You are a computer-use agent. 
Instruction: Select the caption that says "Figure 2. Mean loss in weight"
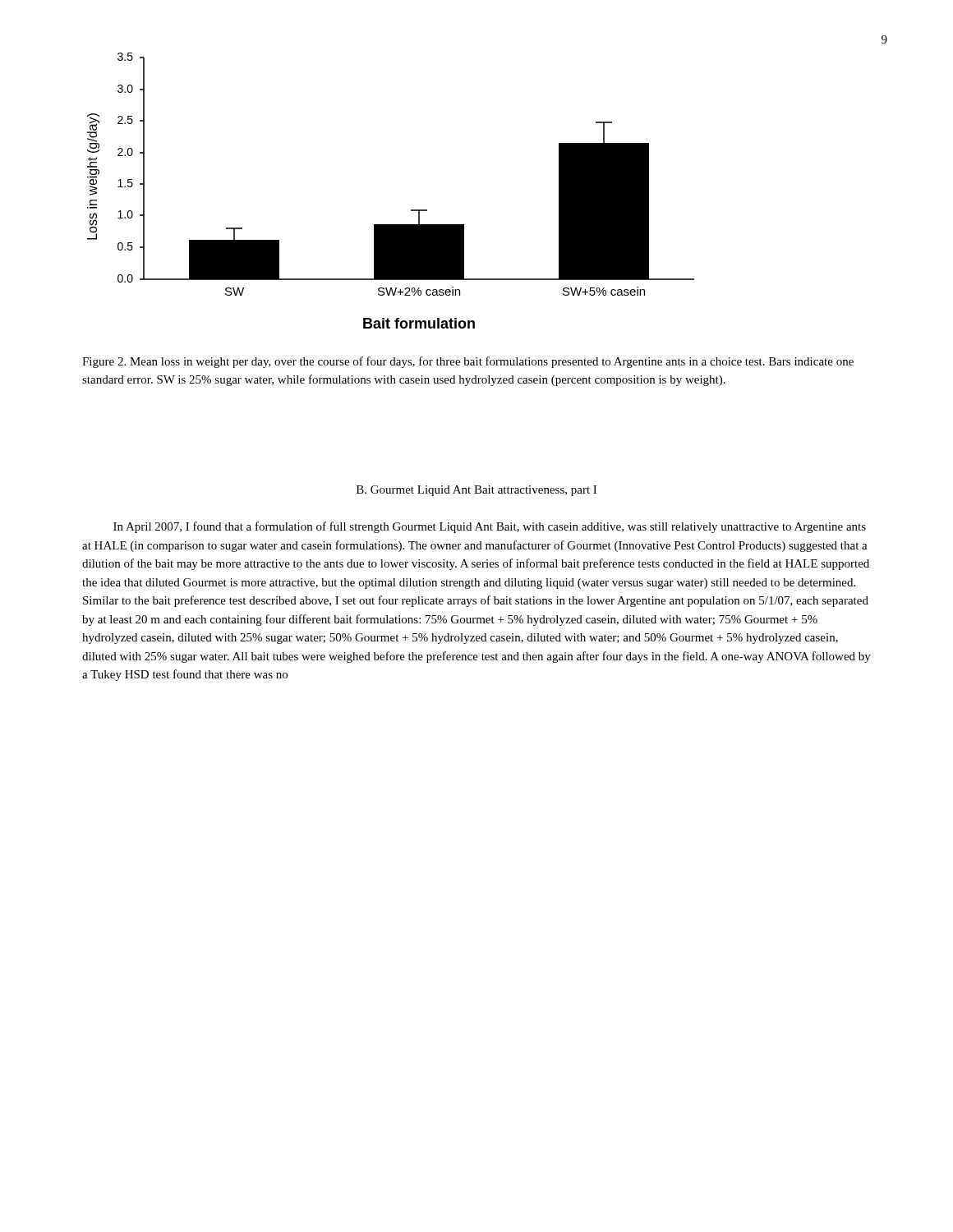(x=468, y=370)
